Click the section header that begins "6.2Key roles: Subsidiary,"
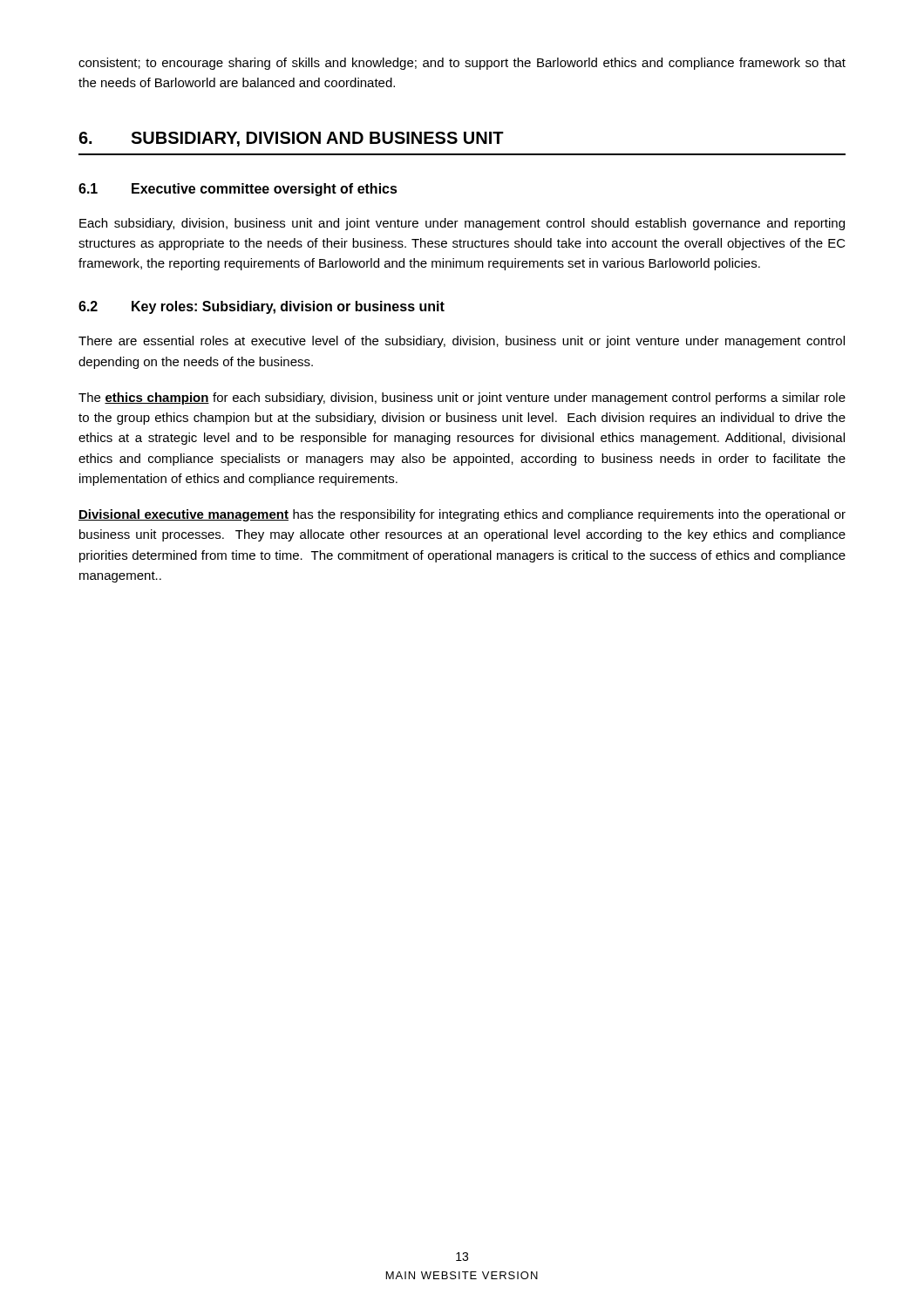This screenshot has width=924, height=1308. coord(262,307)
